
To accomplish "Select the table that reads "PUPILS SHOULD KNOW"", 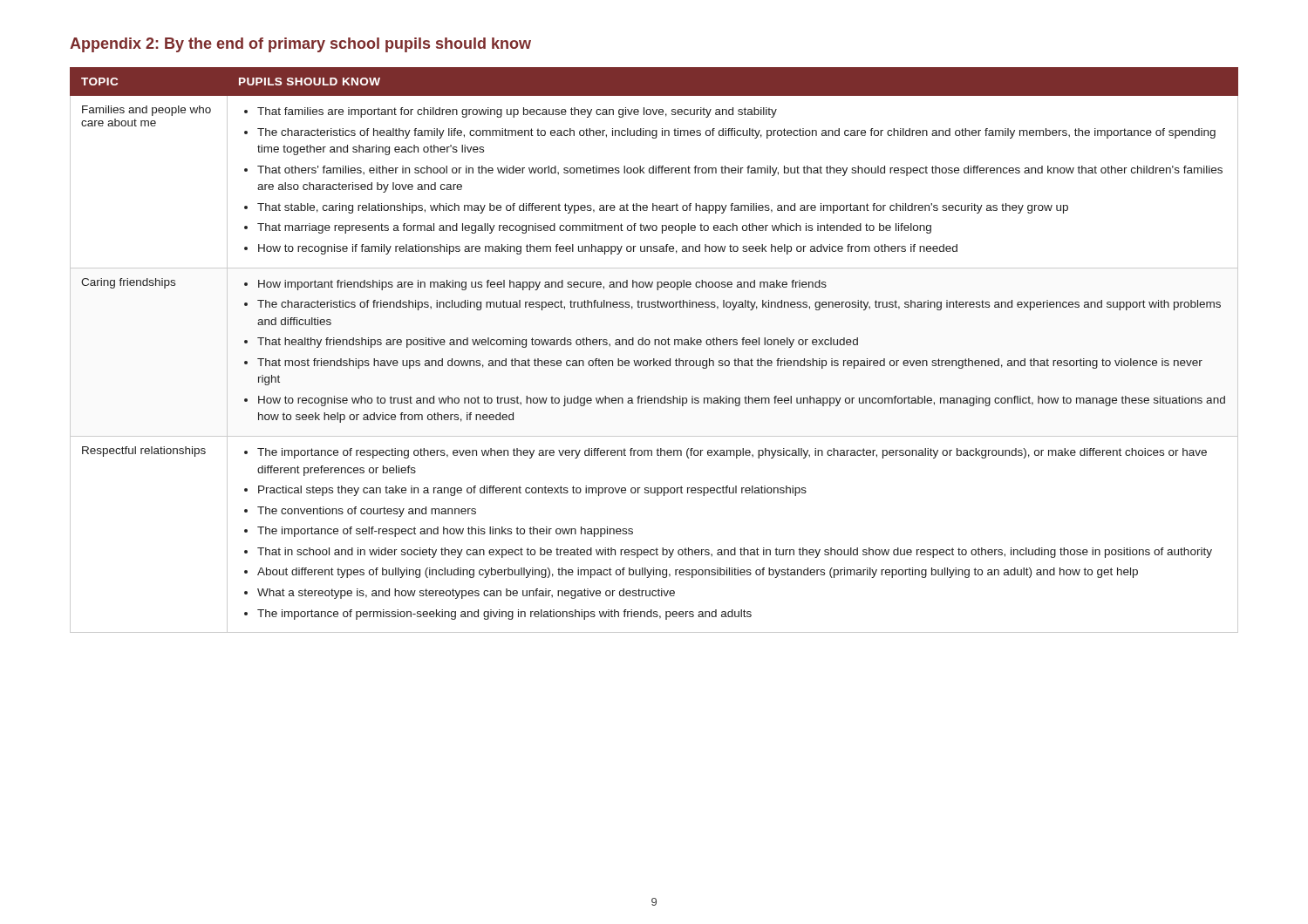I will [654, 350].
